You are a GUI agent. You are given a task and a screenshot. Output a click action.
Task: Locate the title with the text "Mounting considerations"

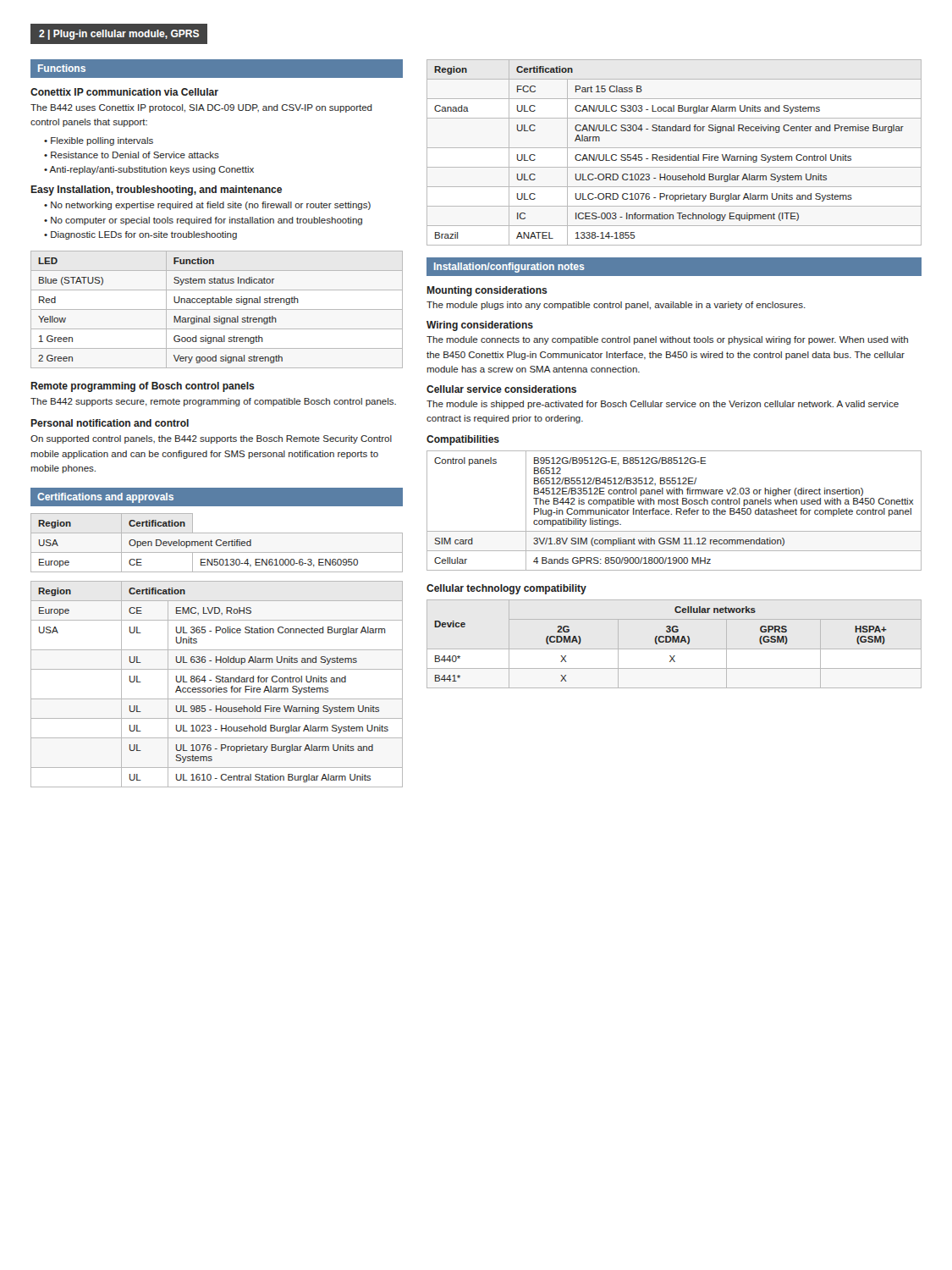[x=487, y=290]
